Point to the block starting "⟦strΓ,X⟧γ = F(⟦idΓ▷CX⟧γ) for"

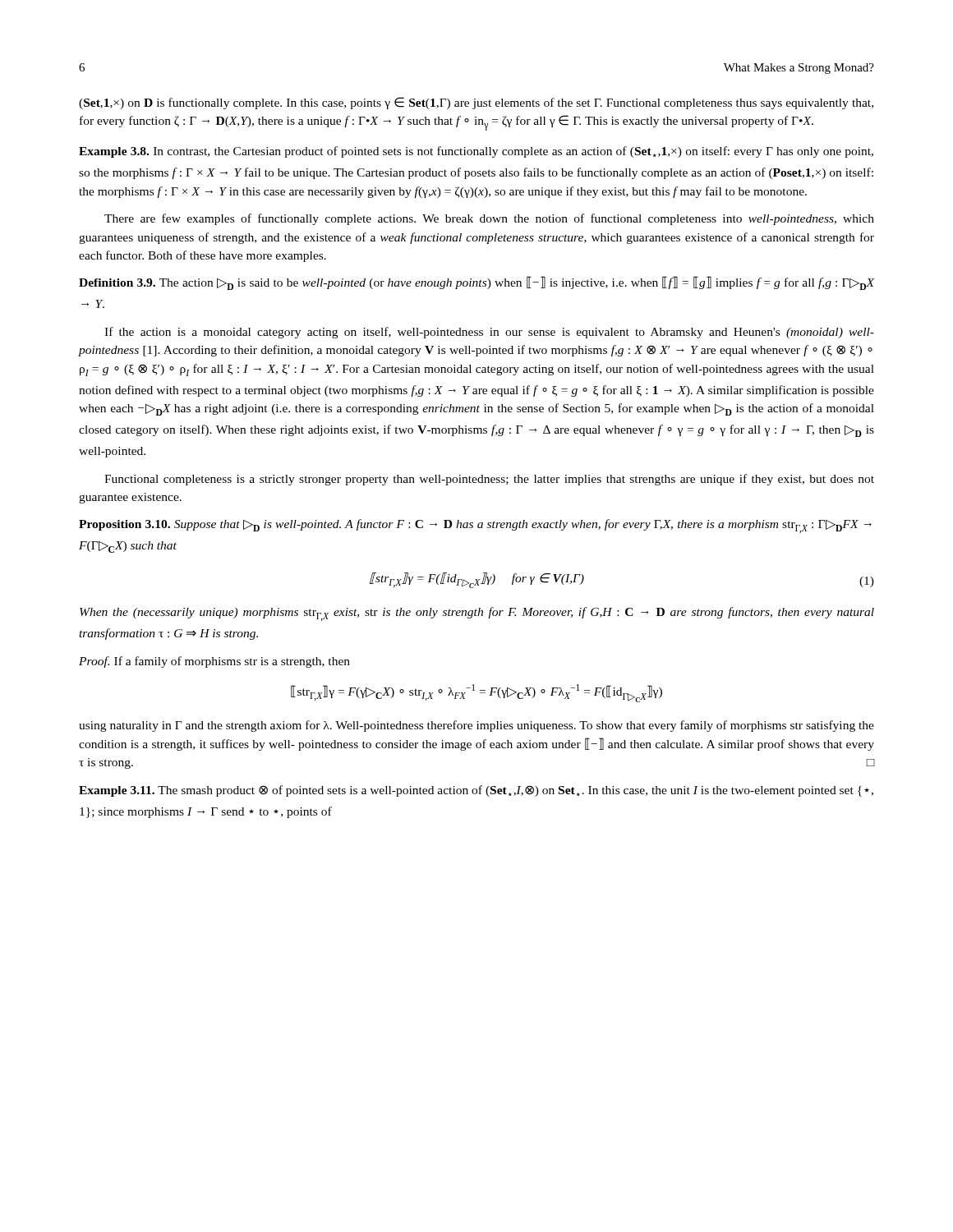click(454, 580)
